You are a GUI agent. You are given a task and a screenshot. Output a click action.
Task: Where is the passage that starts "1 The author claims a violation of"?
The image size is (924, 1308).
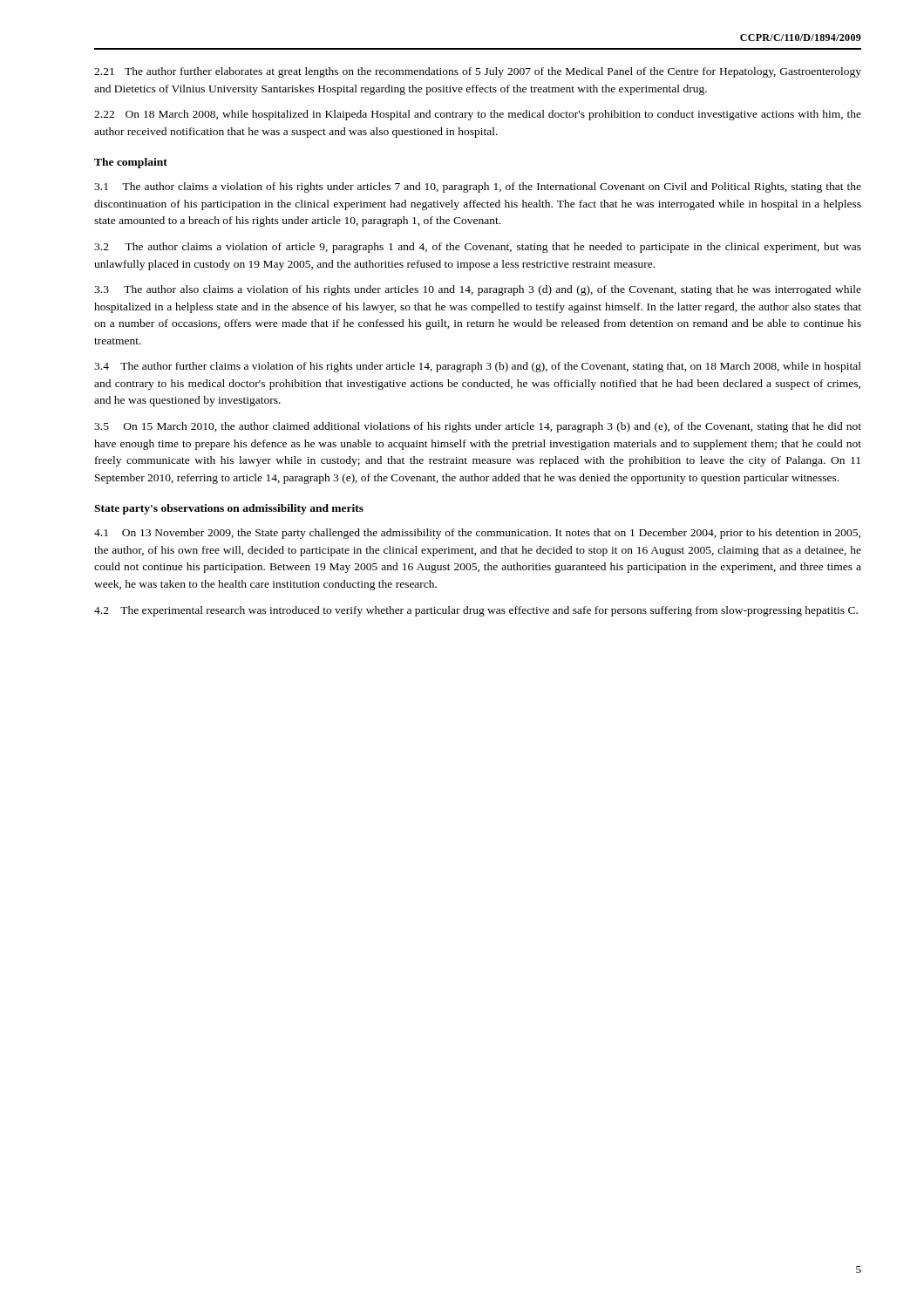478,203
